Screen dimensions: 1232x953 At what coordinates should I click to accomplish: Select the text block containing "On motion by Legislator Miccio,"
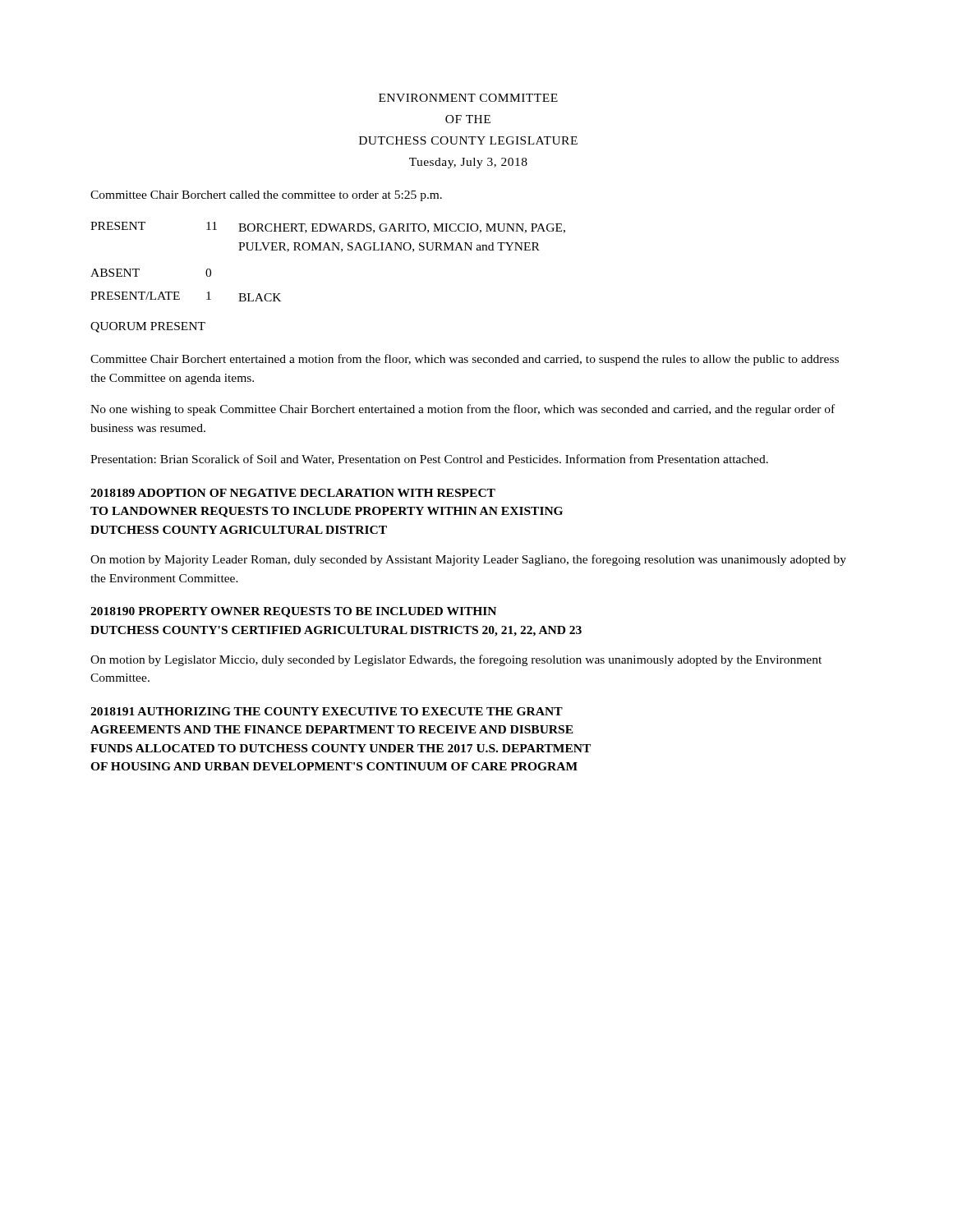click(x=456, y=668)
